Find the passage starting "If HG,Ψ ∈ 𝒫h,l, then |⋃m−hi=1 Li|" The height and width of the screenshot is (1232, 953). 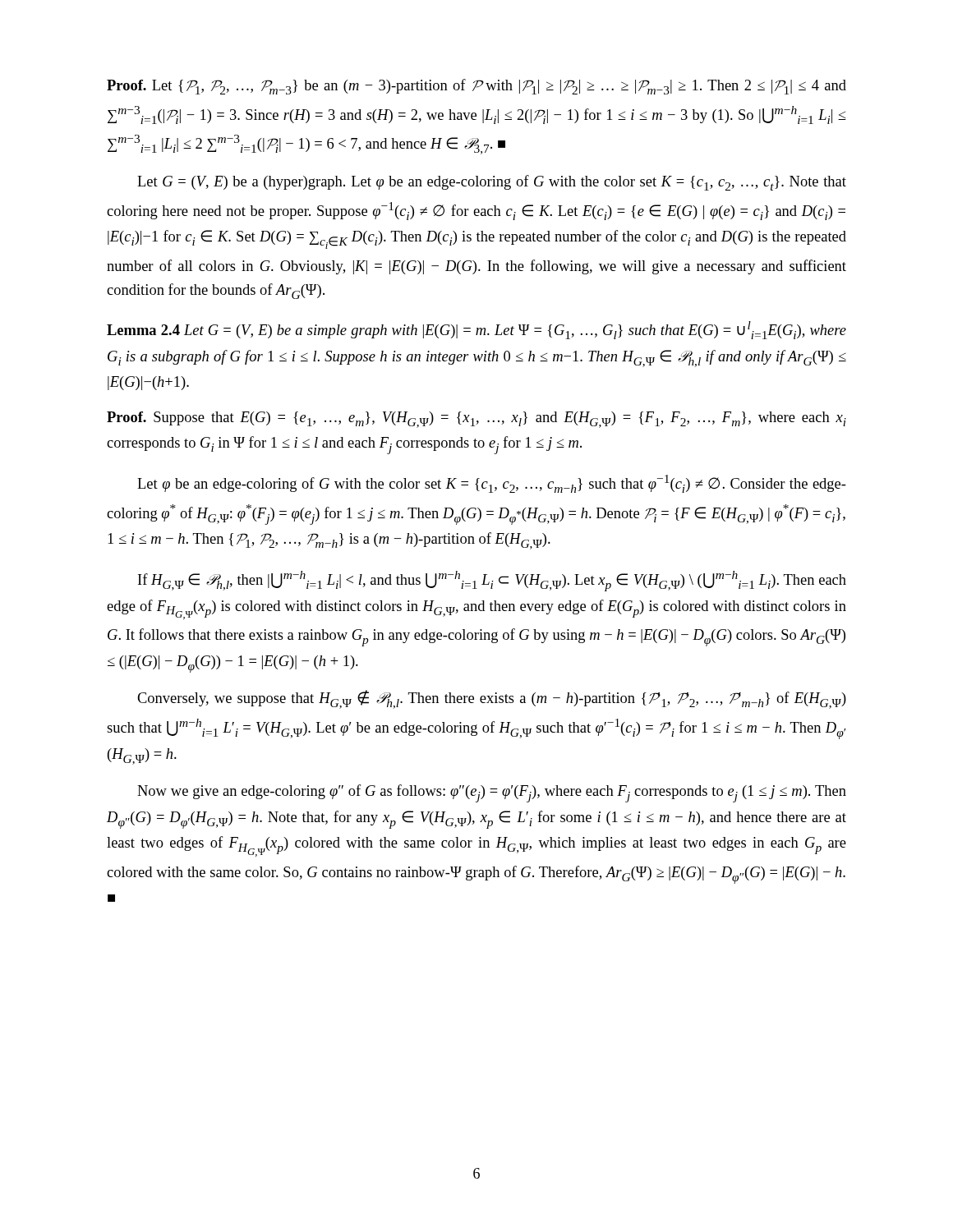(x=476, y=620)
